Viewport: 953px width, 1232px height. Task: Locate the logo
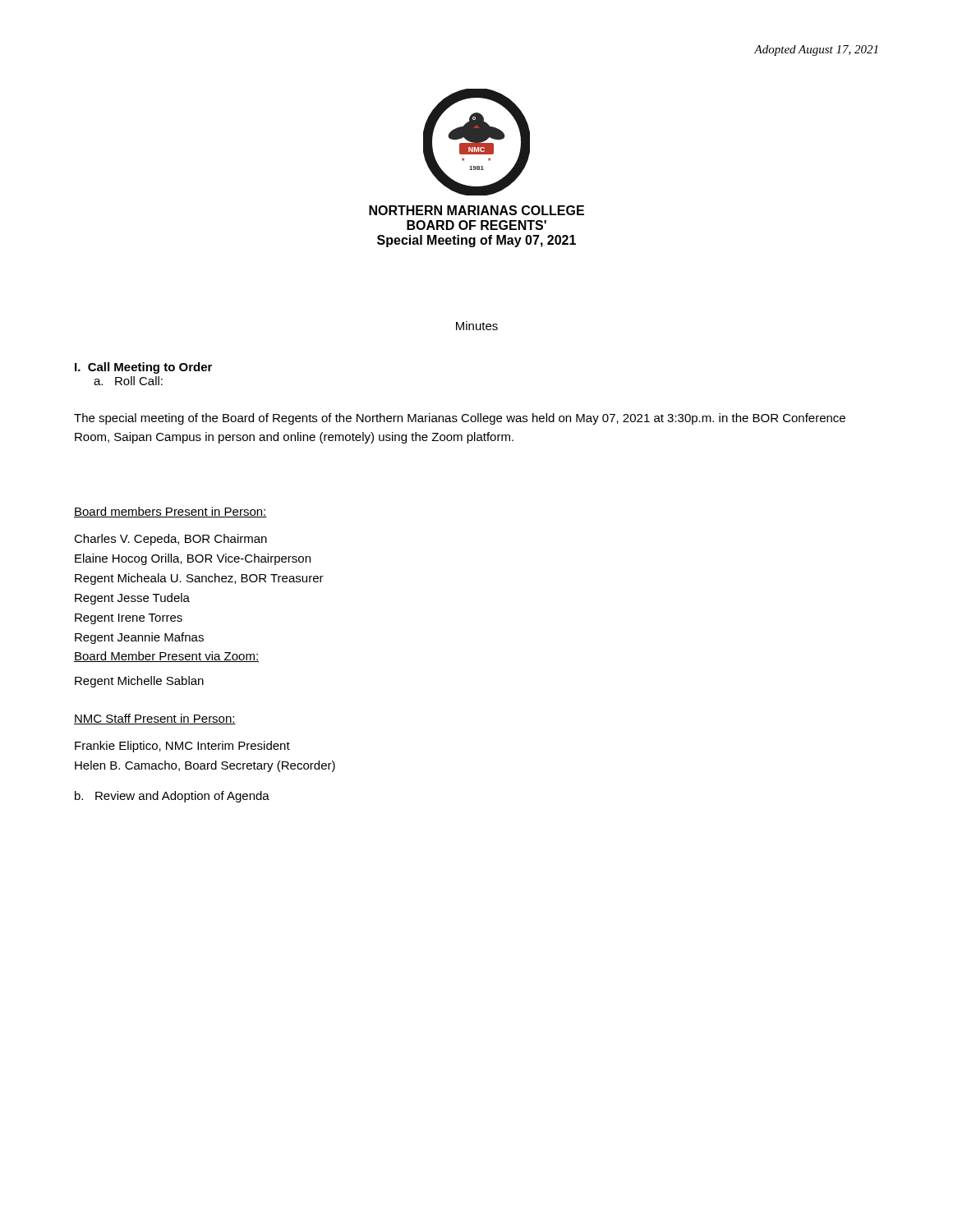click(476, 168)
